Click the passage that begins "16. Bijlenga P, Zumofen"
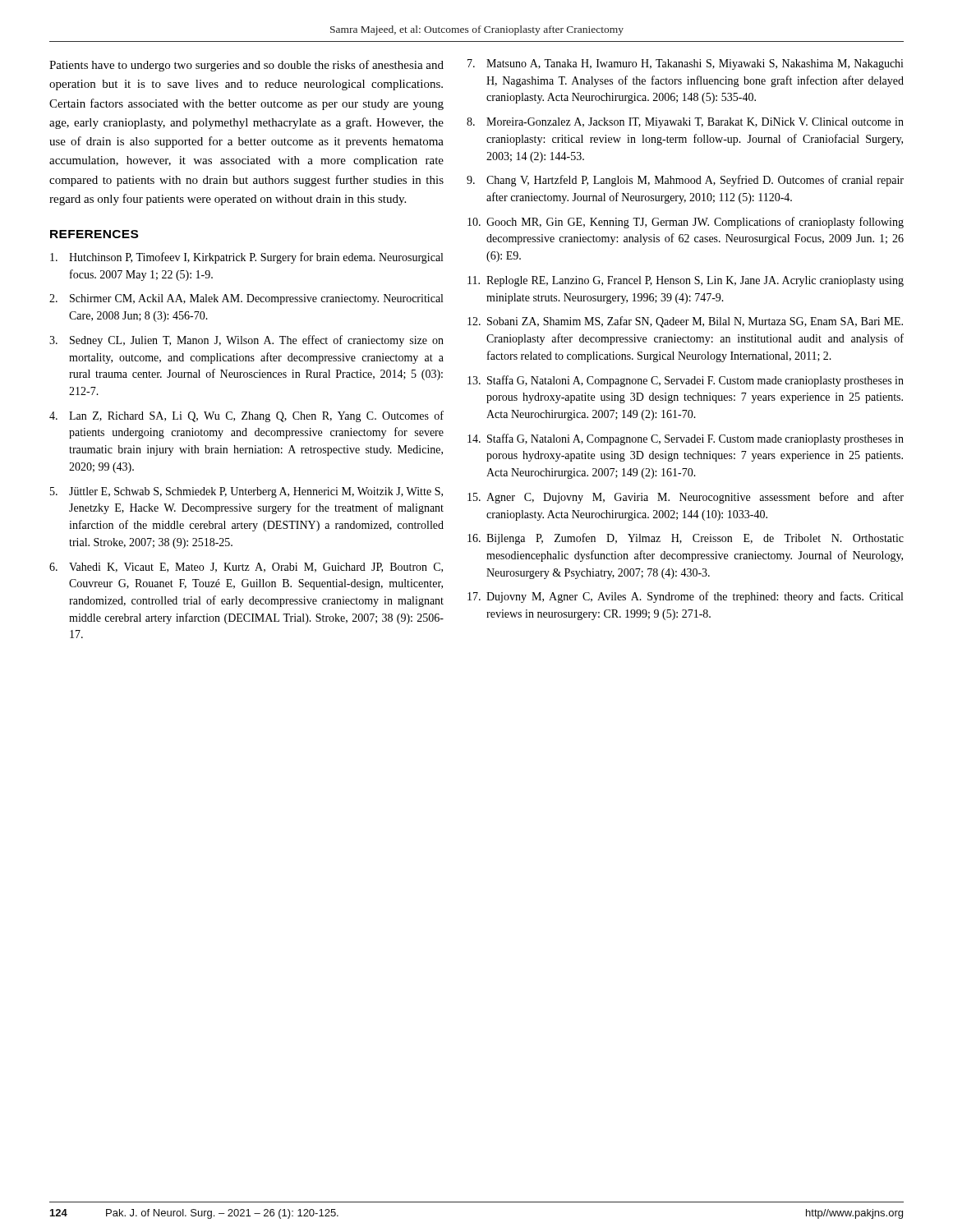The image size is (953, 1232). [x=685, y=556]
